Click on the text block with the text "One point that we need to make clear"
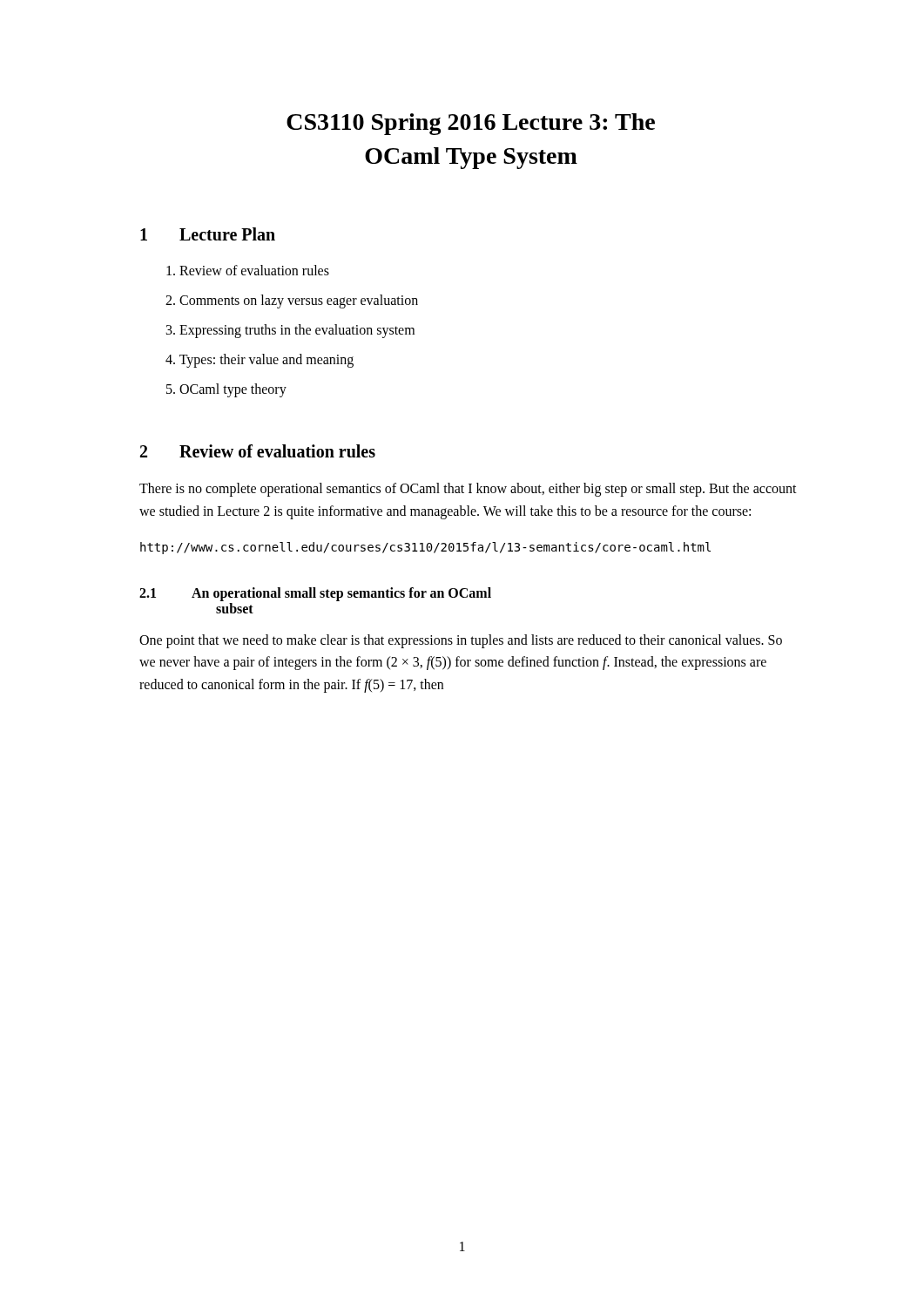Viewport: 924px width, 1307px height. point(461,662)
